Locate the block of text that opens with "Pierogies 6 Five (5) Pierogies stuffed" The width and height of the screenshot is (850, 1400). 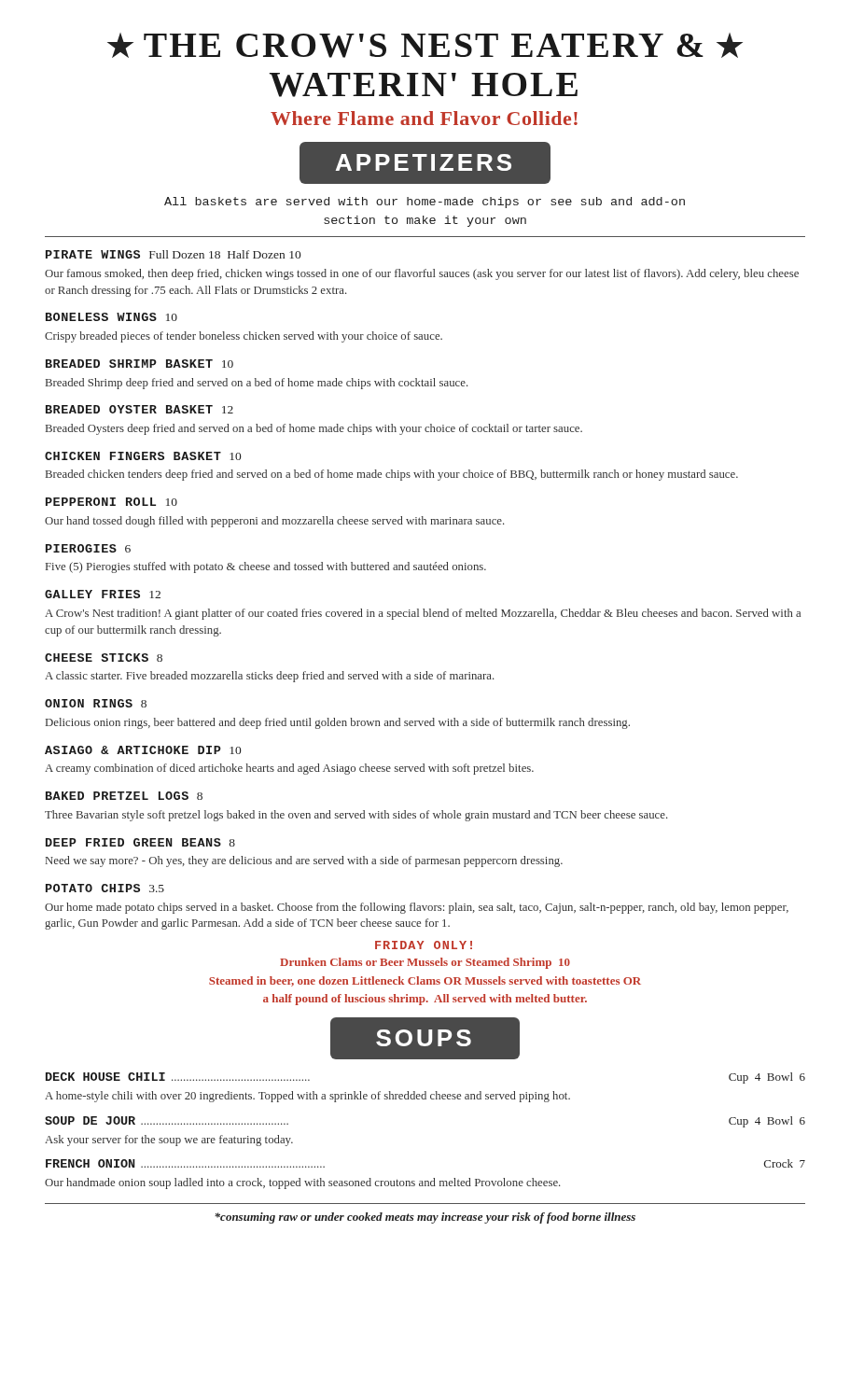pyautogui.click(x=425, y=558)
